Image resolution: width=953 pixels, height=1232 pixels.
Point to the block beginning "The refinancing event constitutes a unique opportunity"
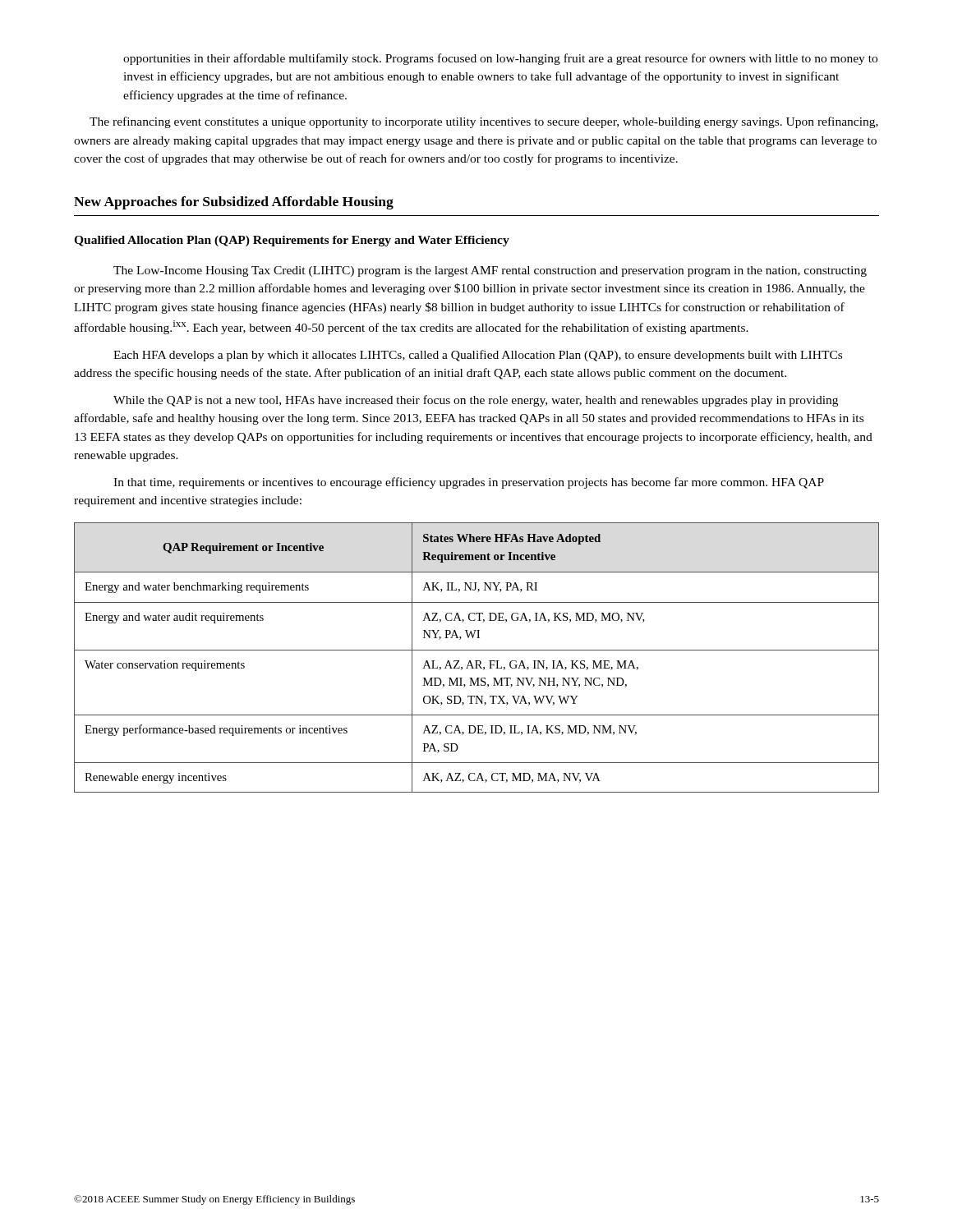tap(476, 141)
